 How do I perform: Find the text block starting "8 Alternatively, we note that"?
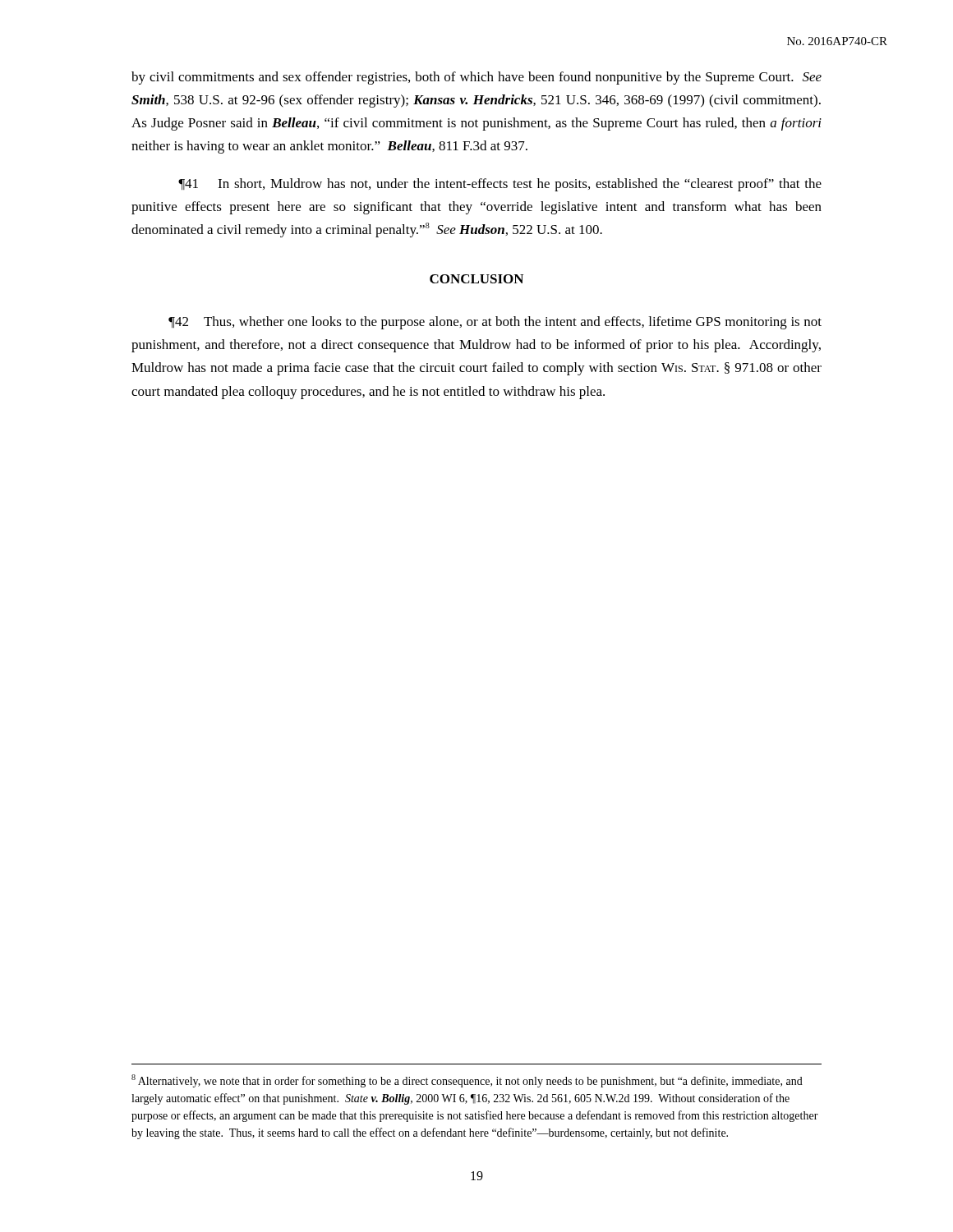click(475, 1106)
